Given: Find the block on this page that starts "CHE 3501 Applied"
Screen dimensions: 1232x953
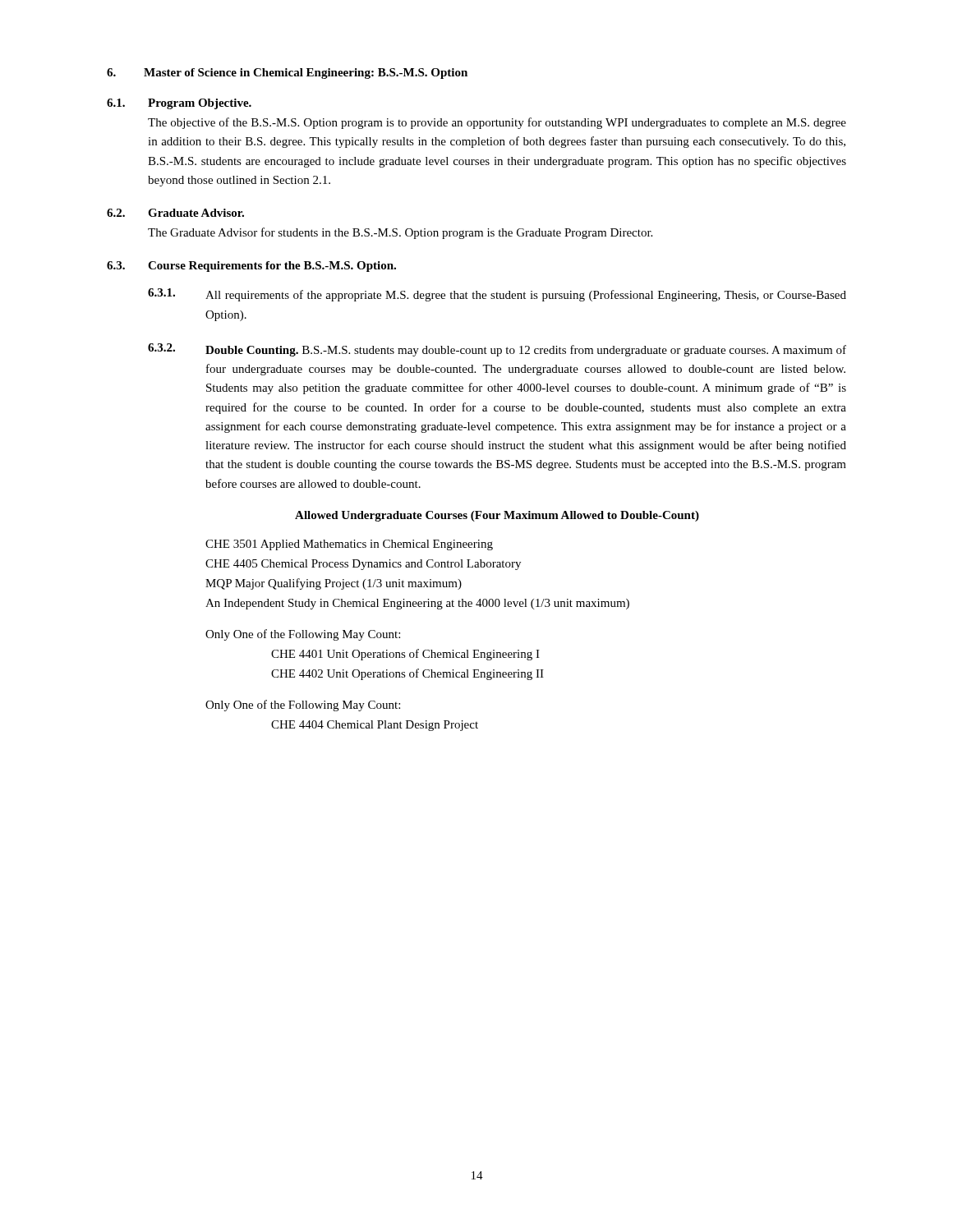Looking at the screenshot, I should 349,543.
